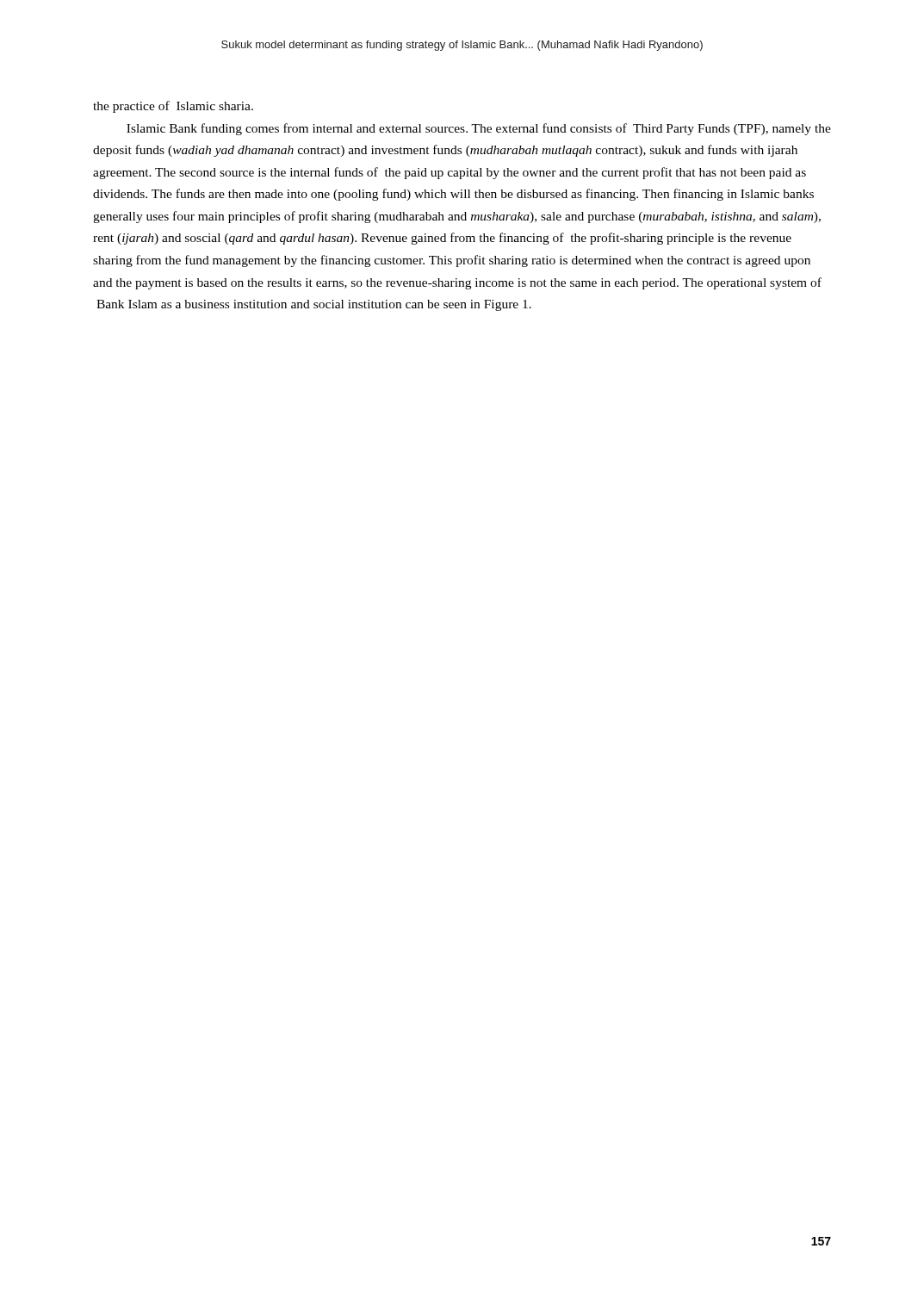Navigate to the element starting "the practice of Islamic sharia."
924x1292 pixels.
point(173,105)
